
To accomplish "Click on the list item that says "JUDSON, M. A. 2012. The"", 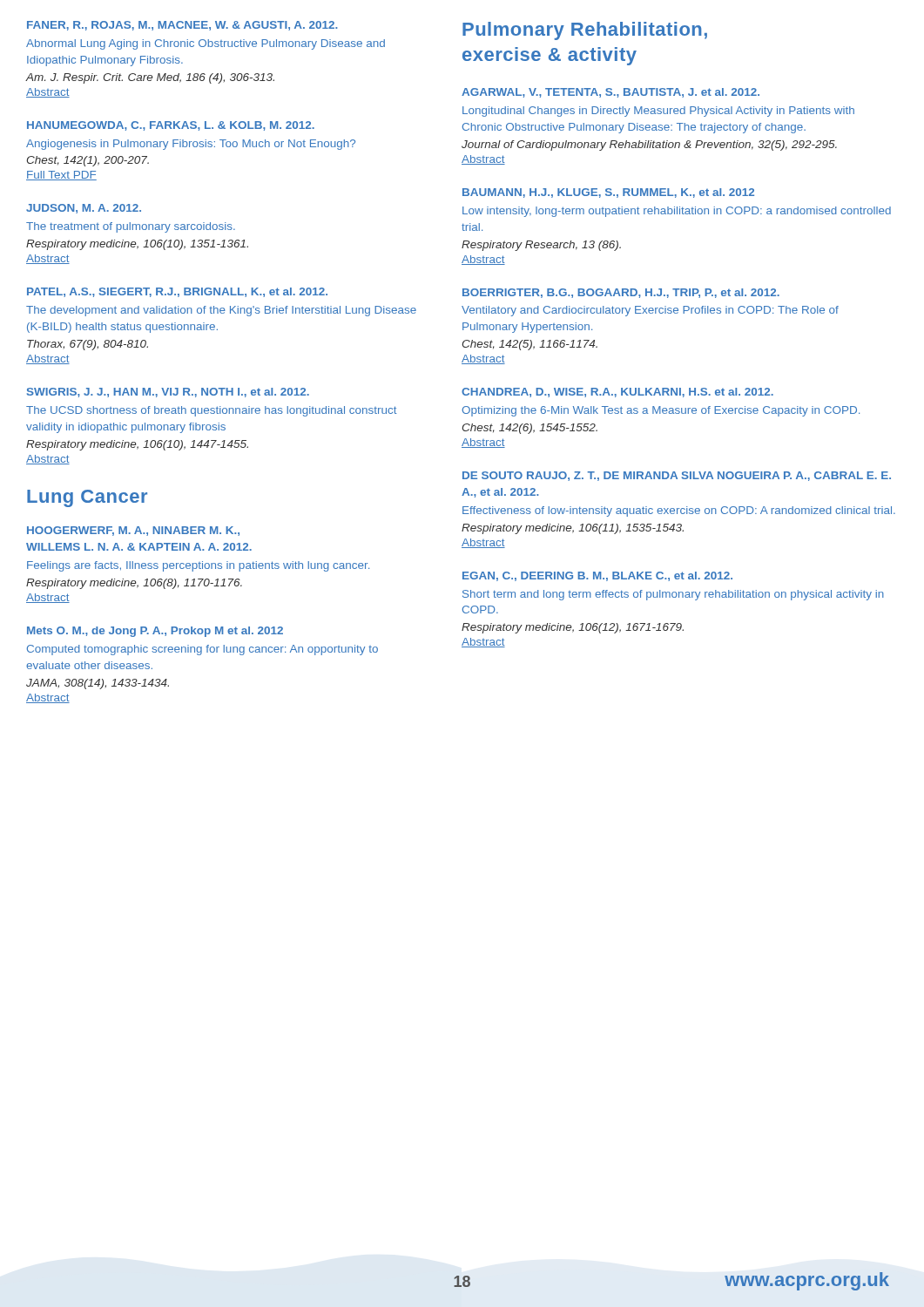I will [x=222, y=233].
